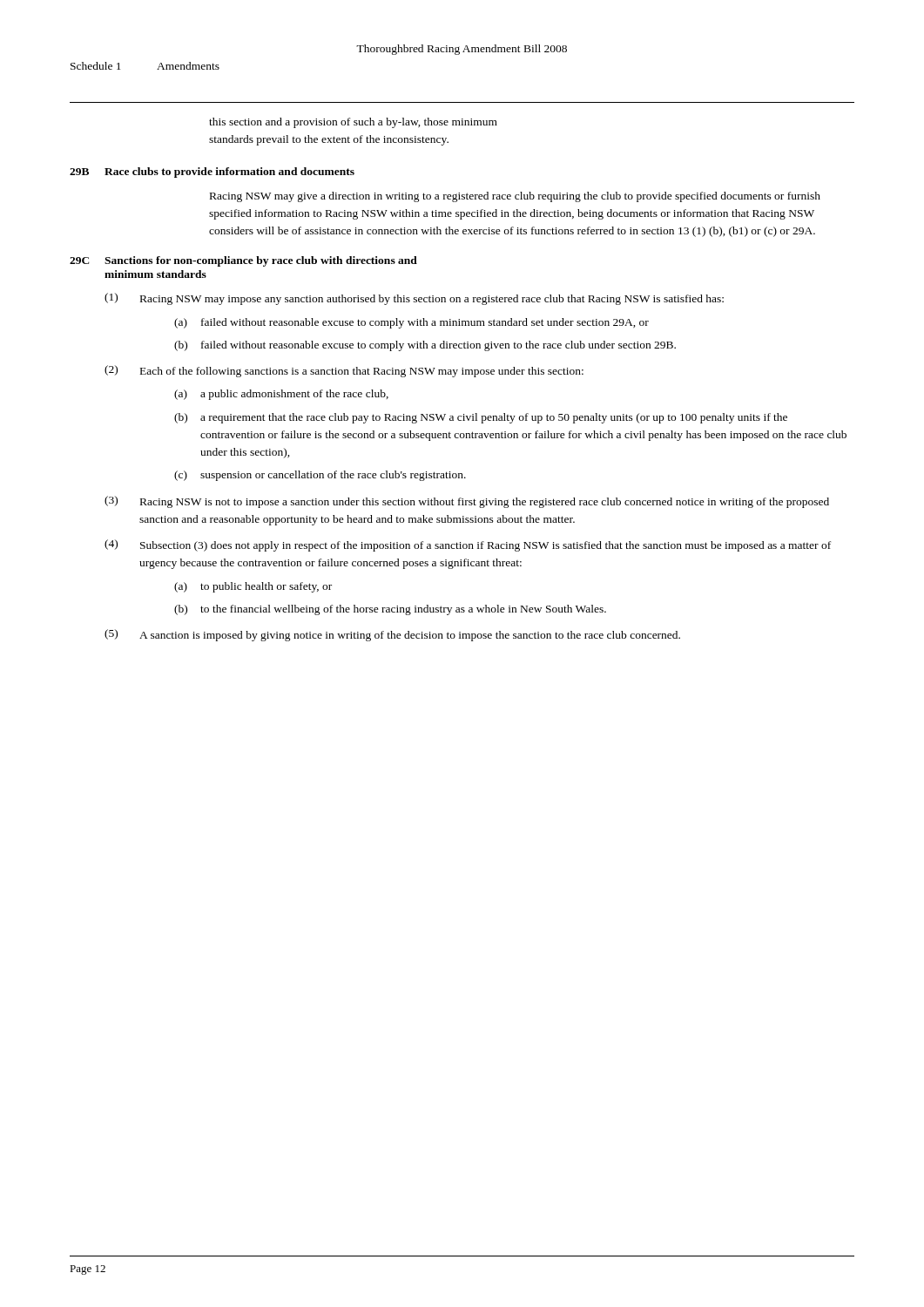This screenshot has width=924, height=1307.
Task: Find the list item containing "to public health or"
Action: pyautogui.click(x=266, y=586)
